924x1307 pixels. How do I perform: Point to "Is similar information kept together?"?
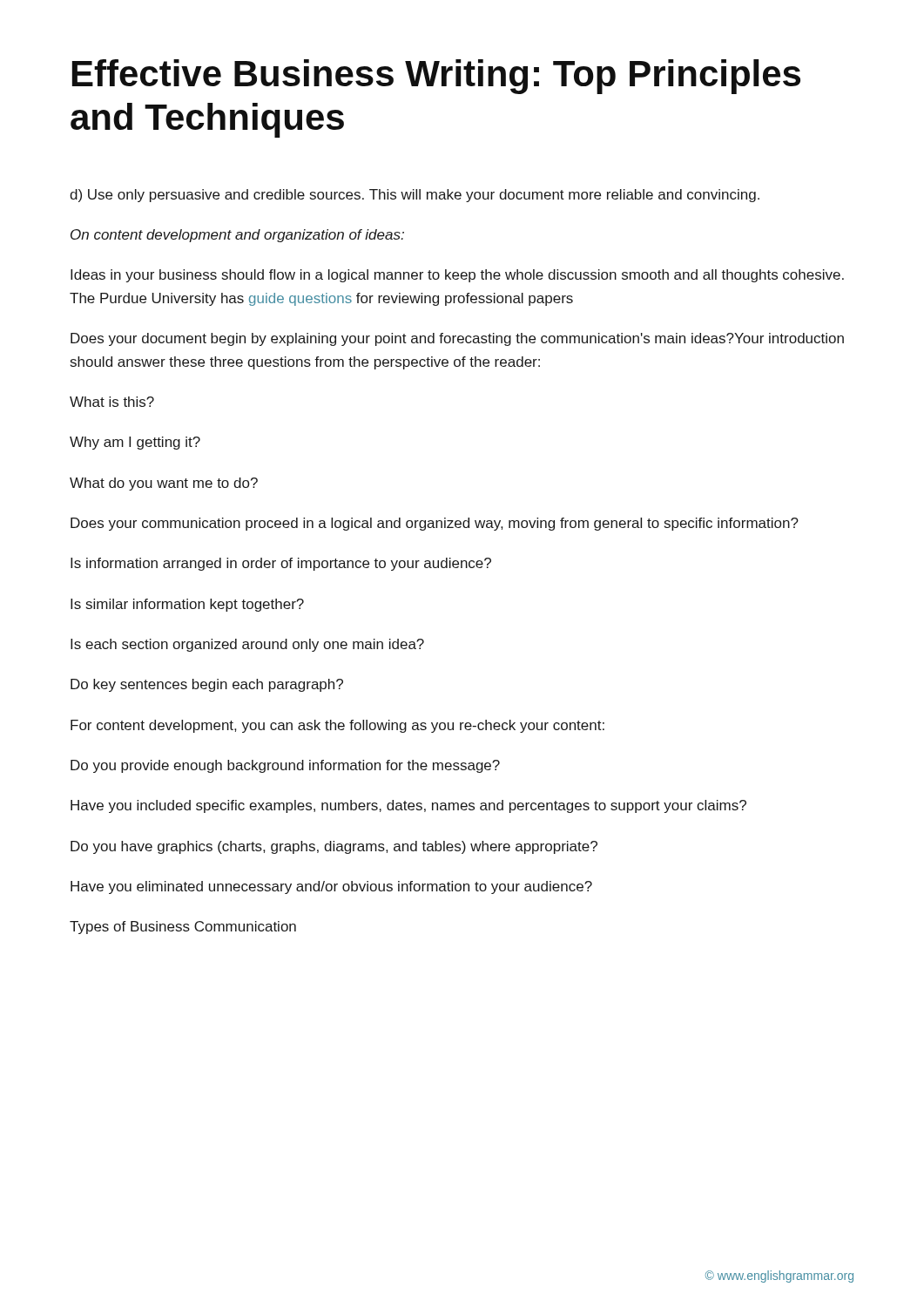pyautogui.click(x=187, y=604)
